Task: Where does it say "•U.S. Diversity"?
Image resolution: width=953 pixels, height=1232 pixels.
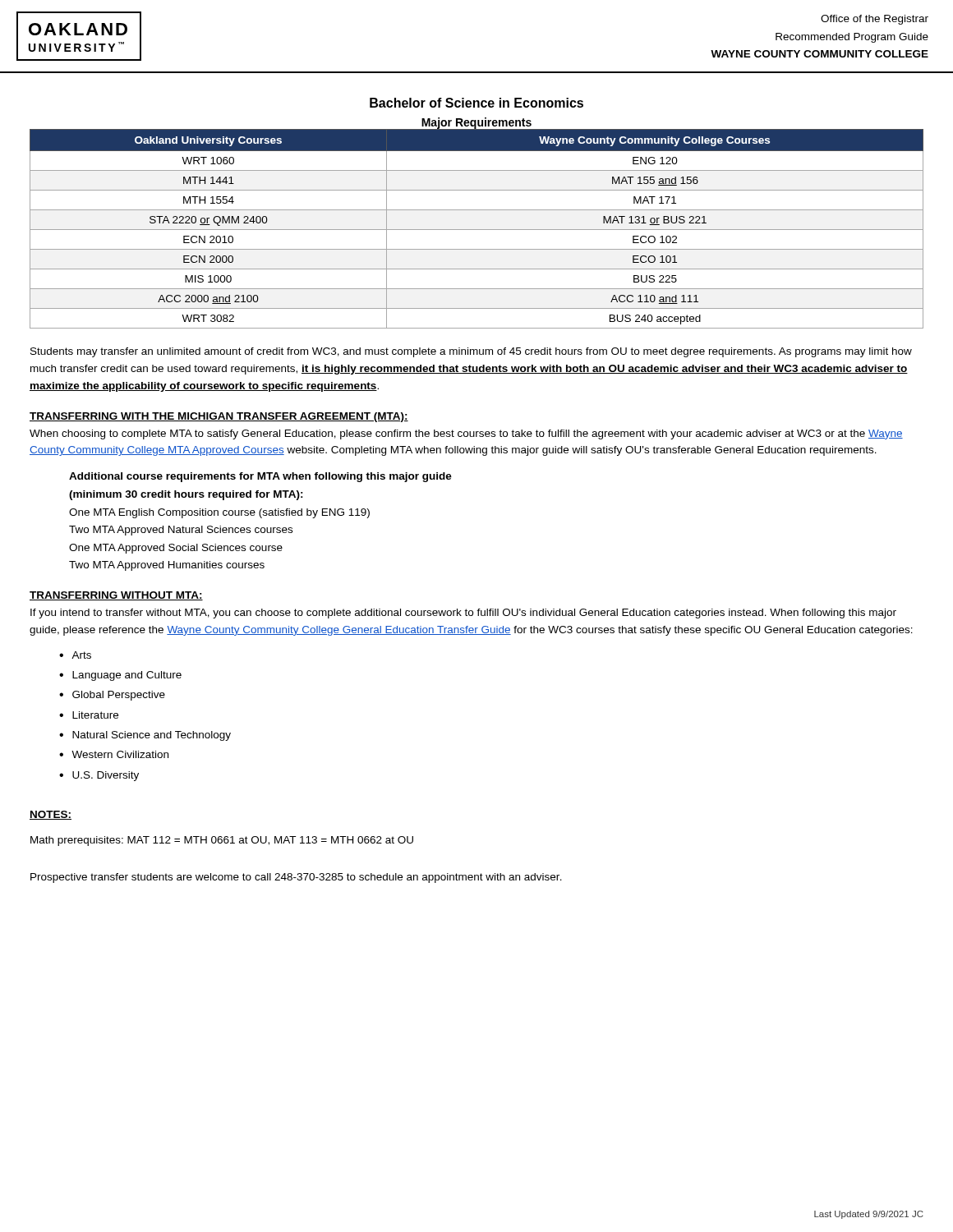Action: pyautogui.click(x=99, y=775)
